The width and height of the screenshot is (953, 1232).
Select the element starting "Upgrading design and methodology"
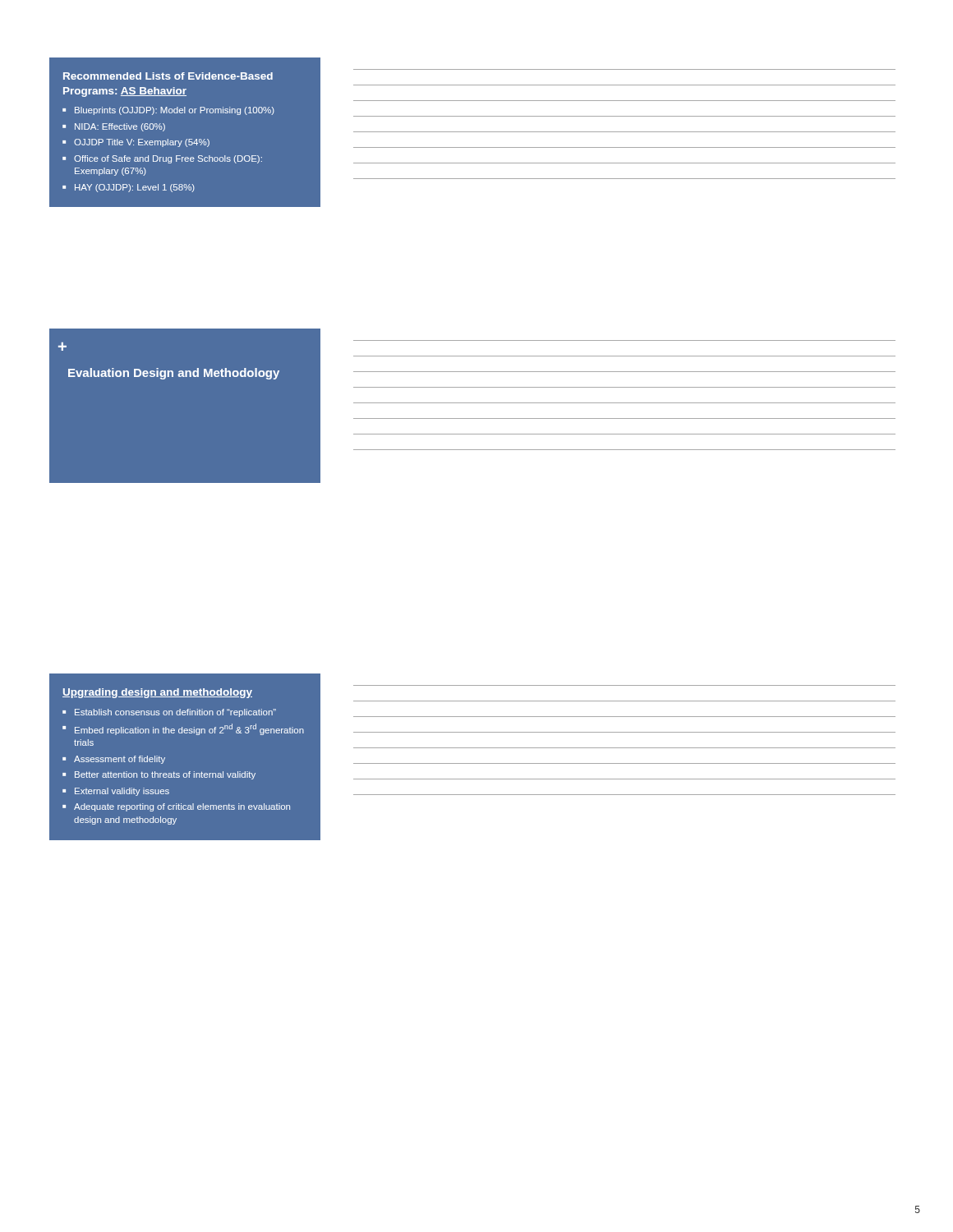185,757
